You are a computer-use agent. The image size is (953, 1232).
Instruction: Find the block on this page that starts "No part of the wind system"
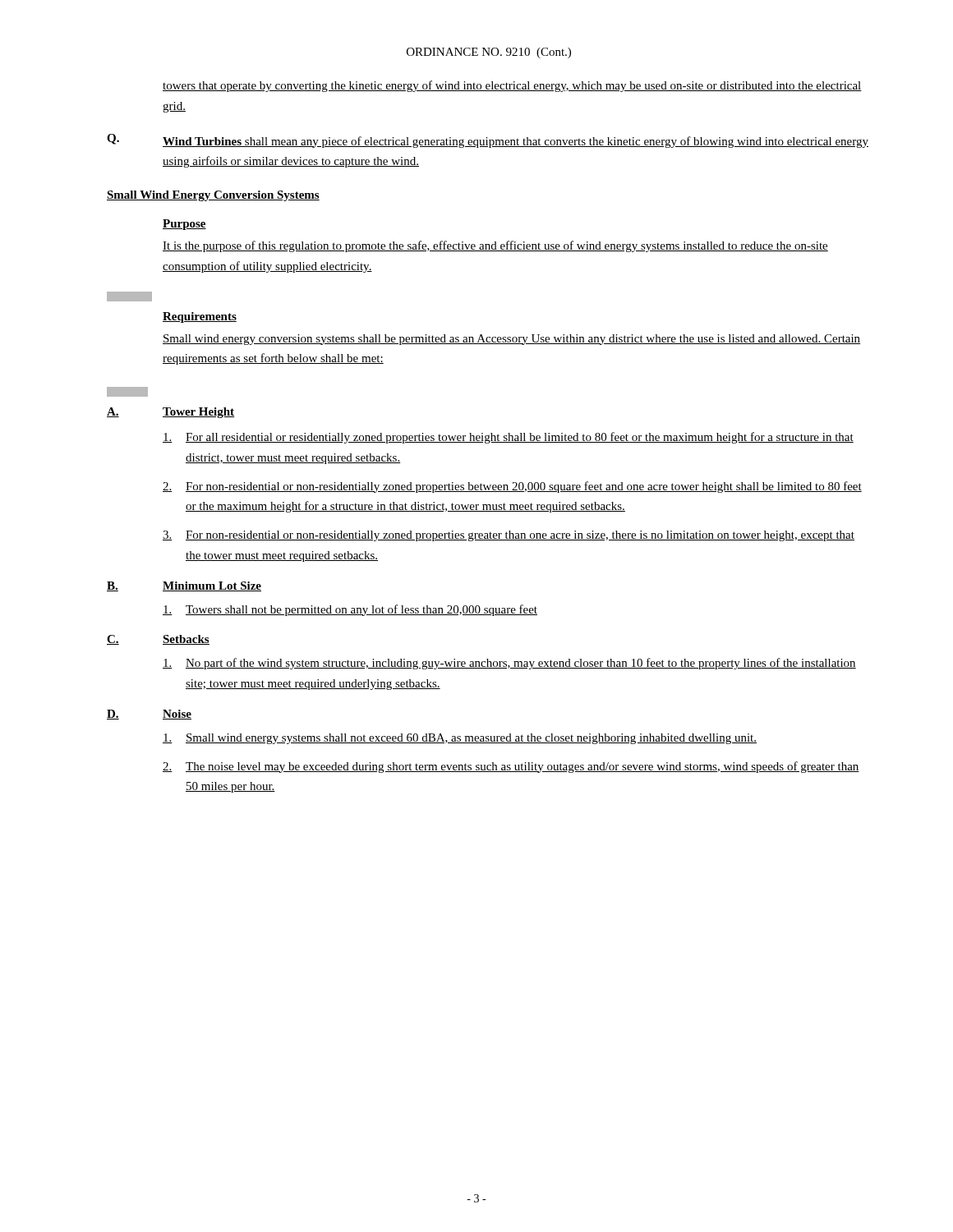coord(517,674)
